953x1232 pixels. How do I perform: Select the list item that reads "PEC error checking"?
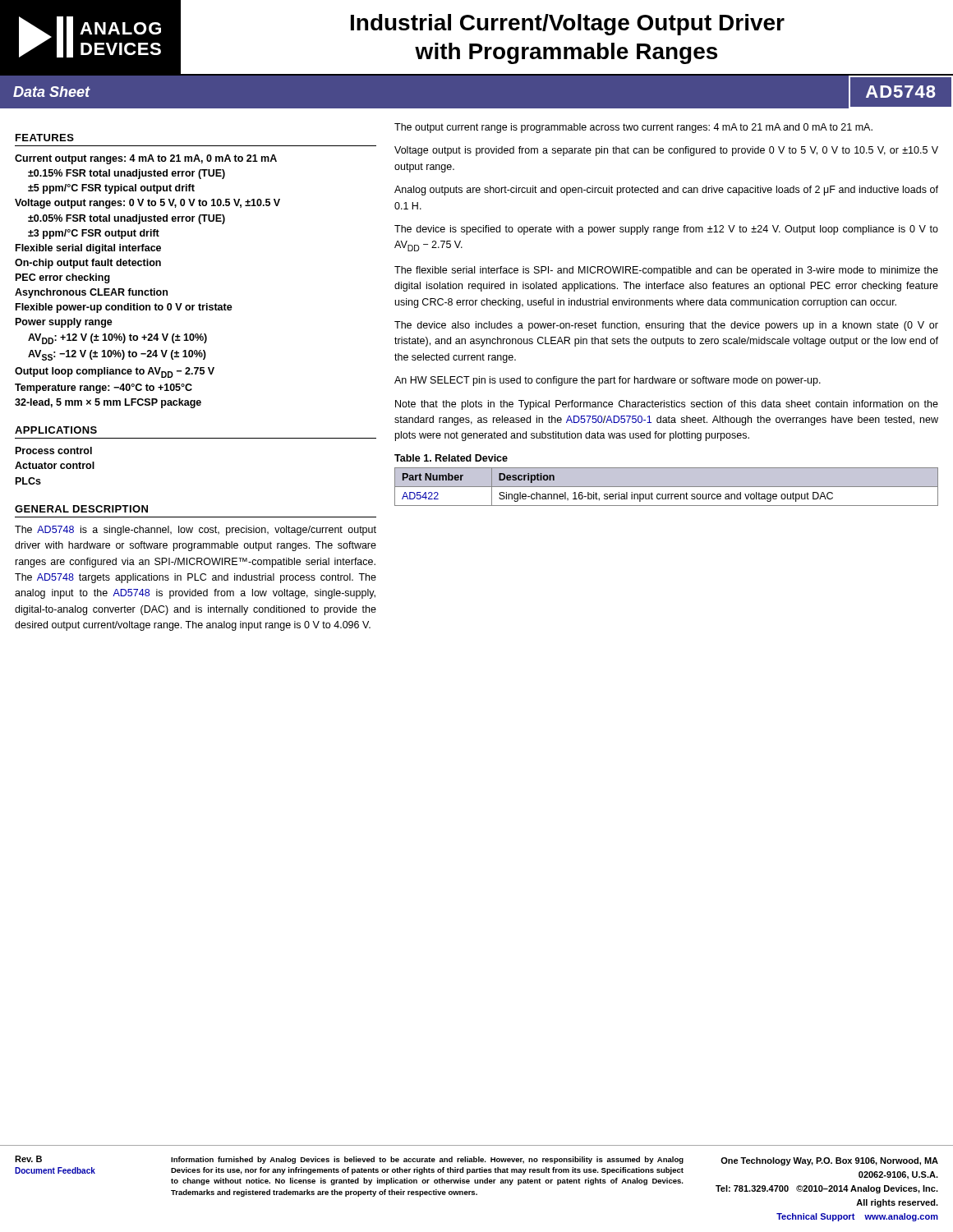pos(62,278)
